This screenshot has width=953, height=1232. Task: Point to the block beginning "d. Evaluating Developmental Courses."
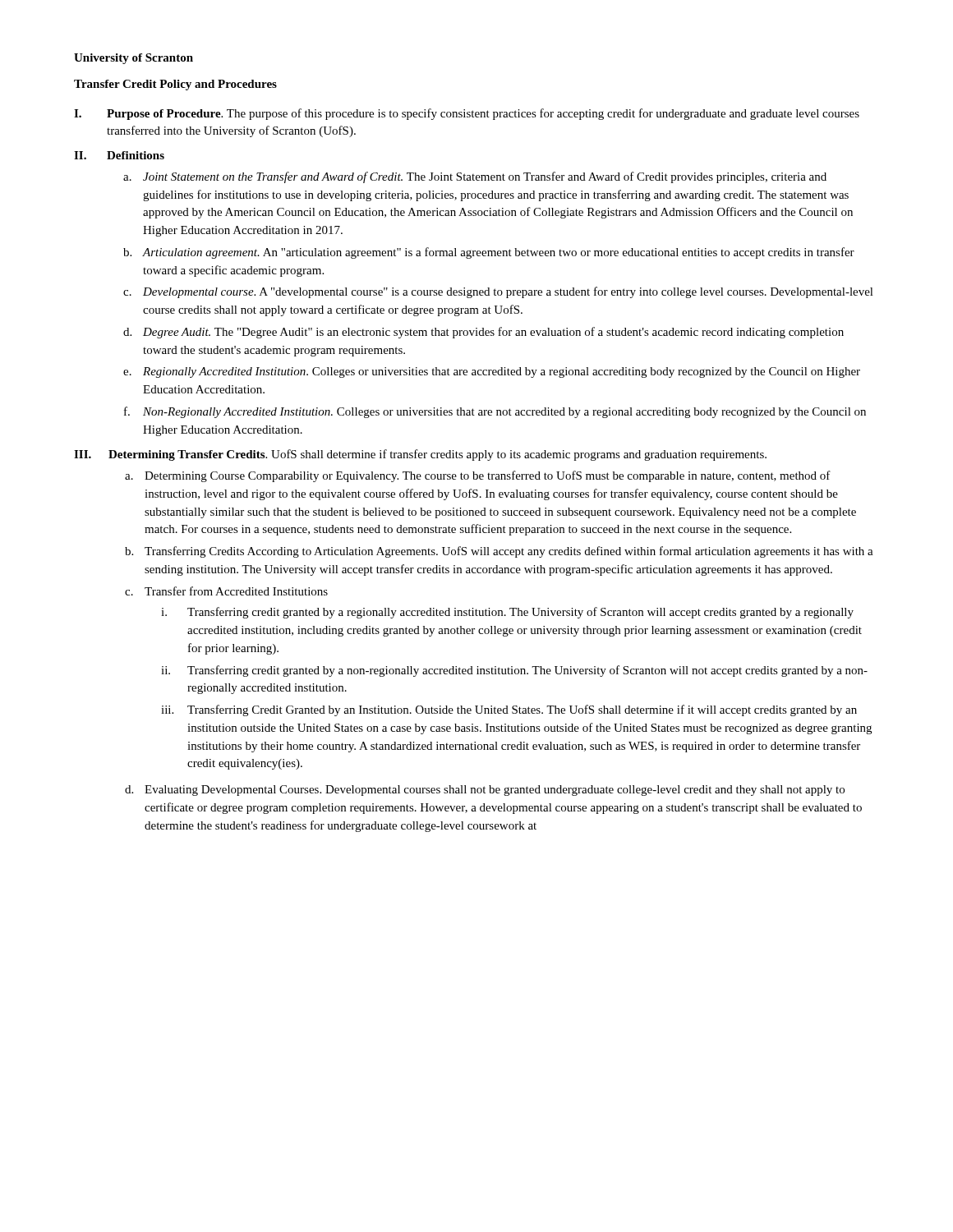pos(502,808)
